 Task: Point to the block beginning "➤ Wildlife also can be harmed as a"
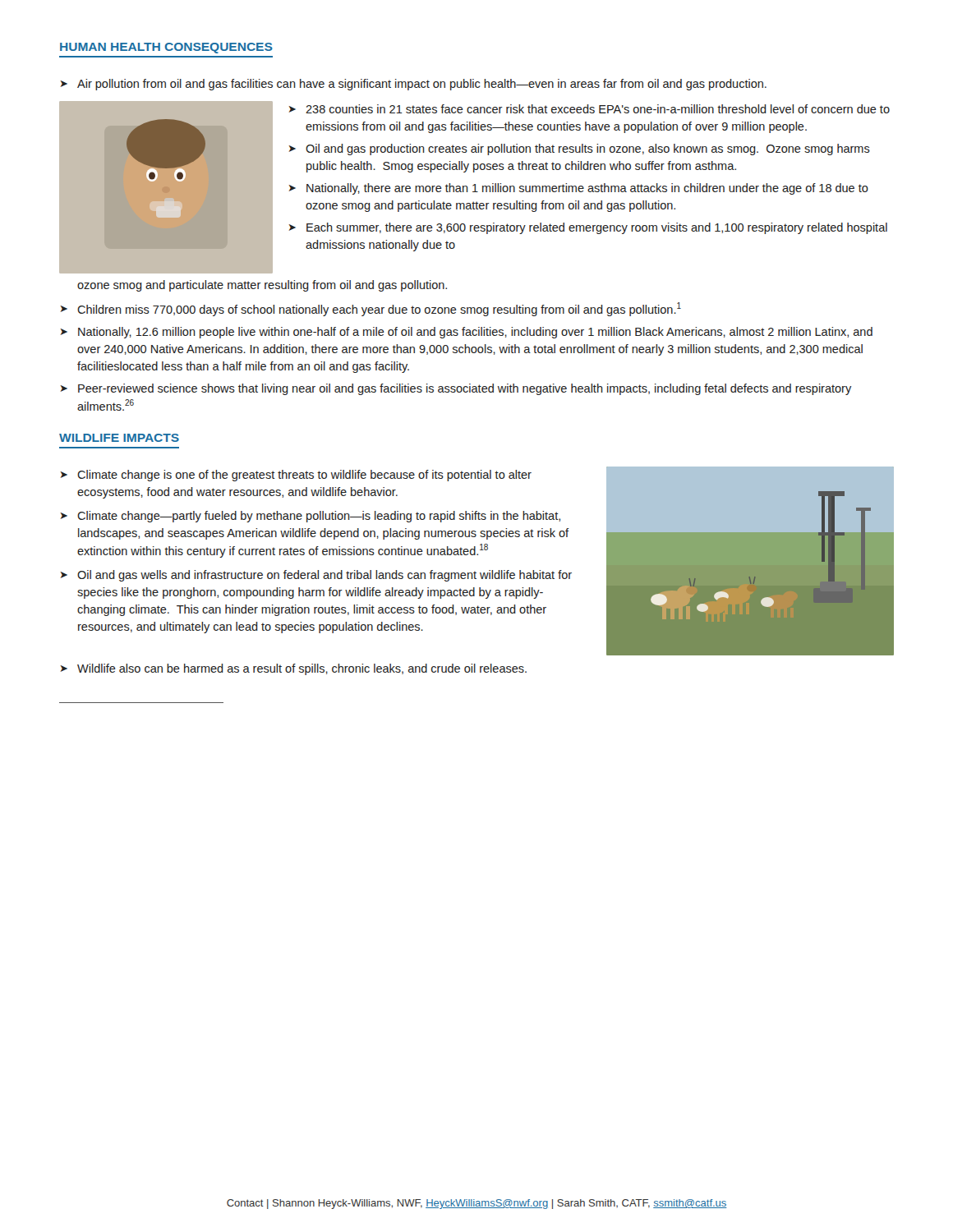pos(476,669)
